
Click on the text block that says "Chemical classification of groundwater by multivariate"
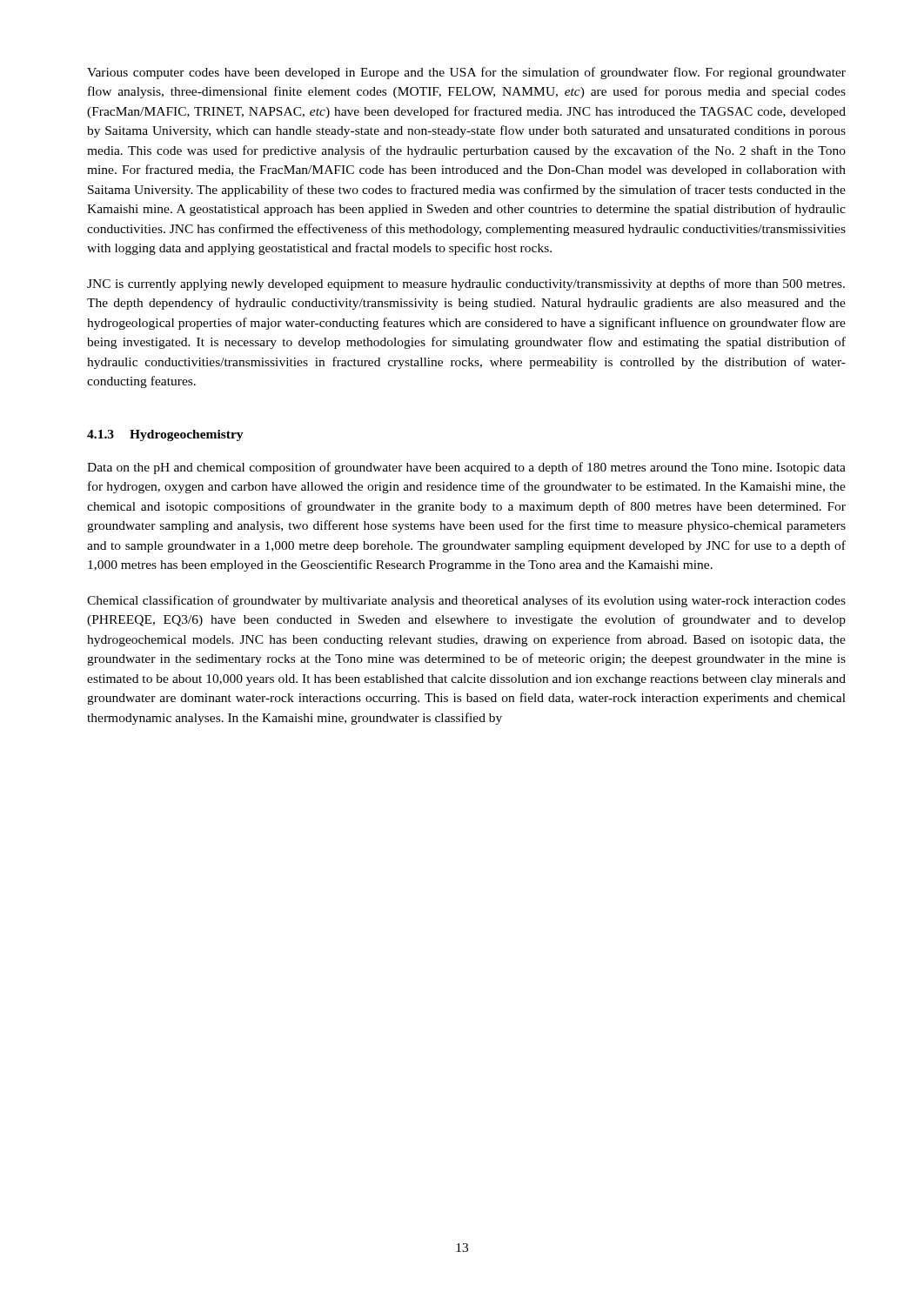[x=466, y=659]
